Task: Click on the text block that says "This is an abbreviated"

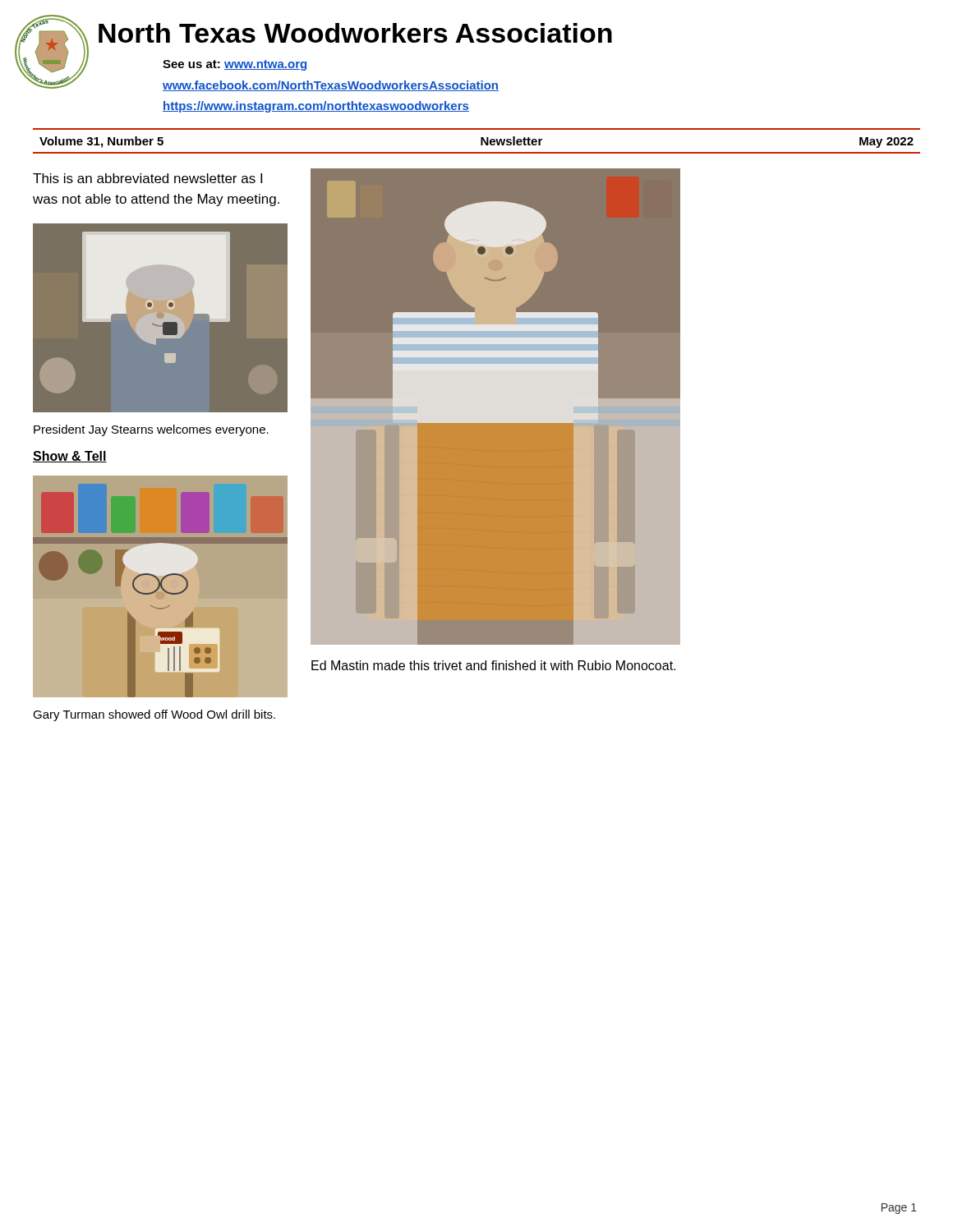Action: pos(157,189)
